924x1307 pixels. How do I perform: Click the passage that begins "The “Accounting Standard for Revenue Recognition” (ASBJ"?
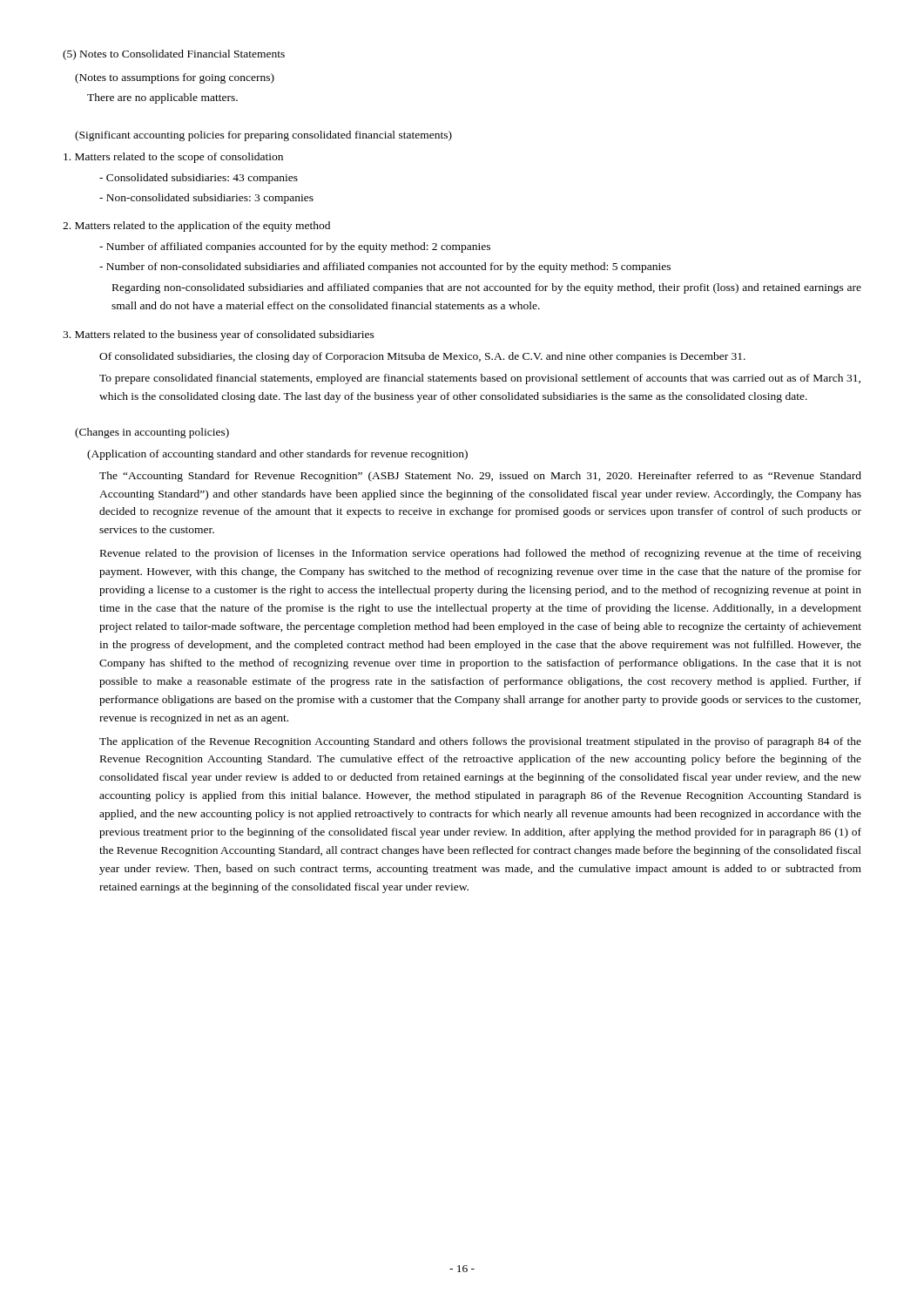[480, 503]
